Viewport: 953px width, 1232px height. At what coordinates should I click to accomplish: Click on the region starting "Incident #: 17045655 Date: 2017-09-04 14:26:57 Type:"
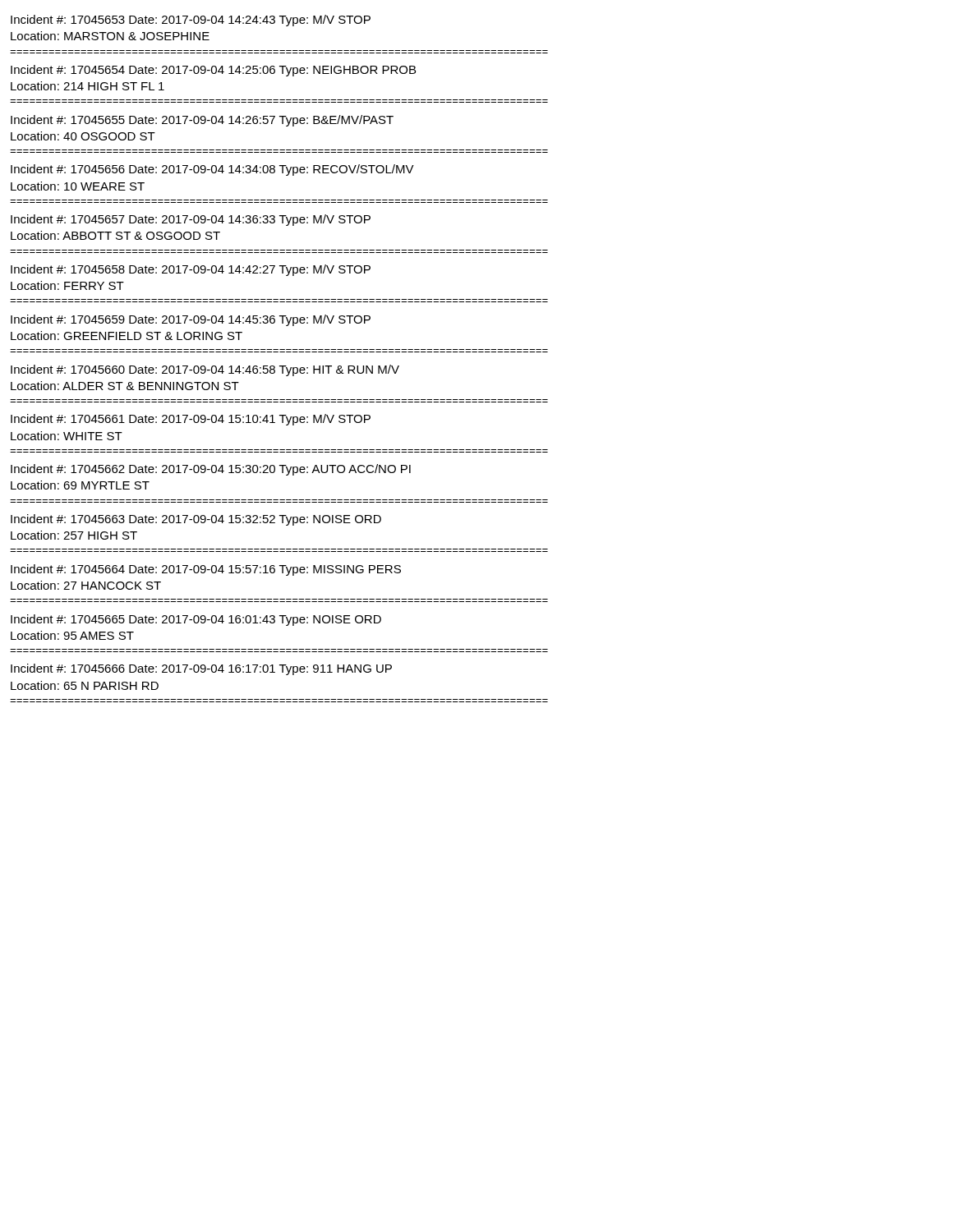[x=202, y=121]
